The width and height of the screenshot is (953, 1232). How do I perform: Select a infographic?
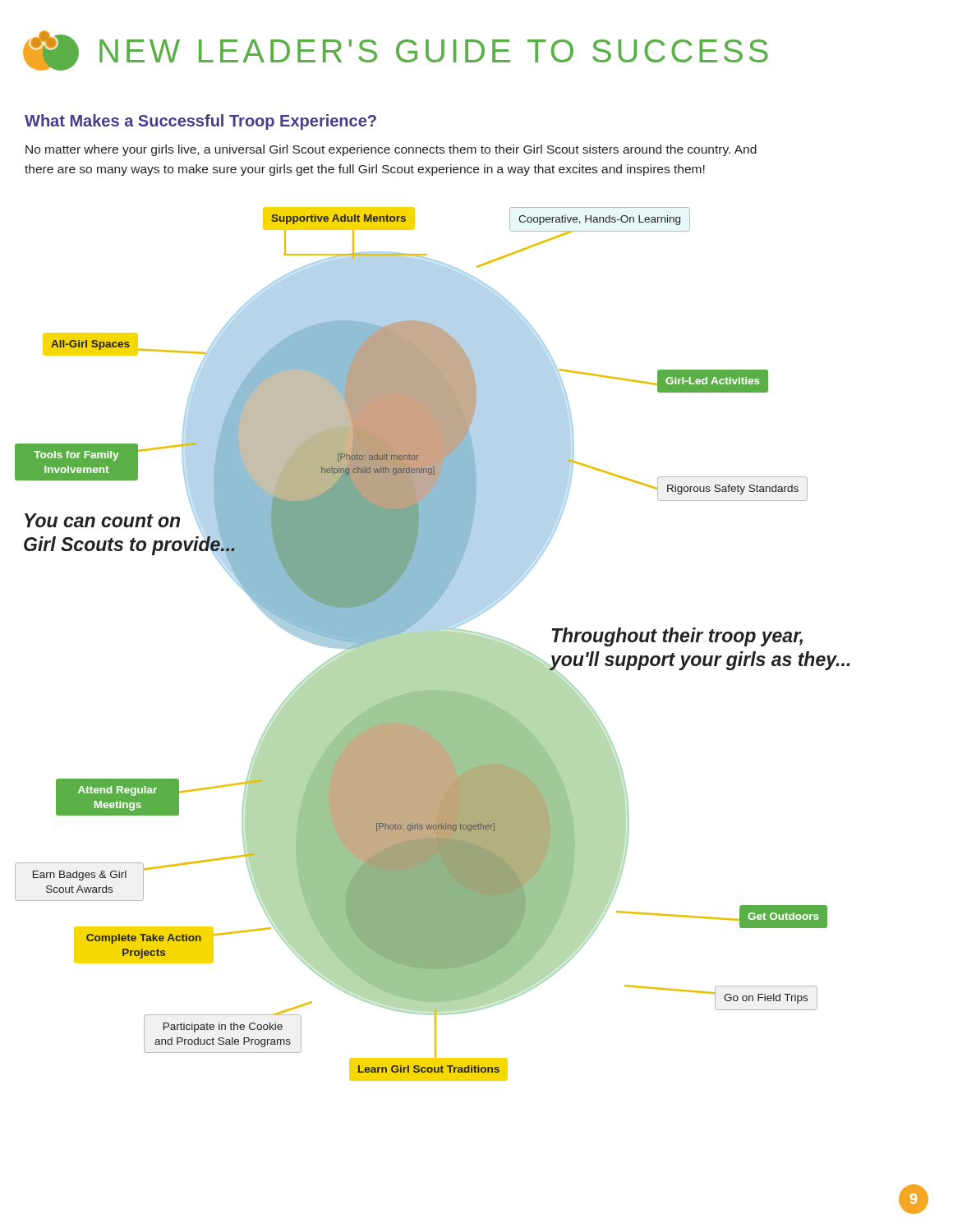point(476,702)
